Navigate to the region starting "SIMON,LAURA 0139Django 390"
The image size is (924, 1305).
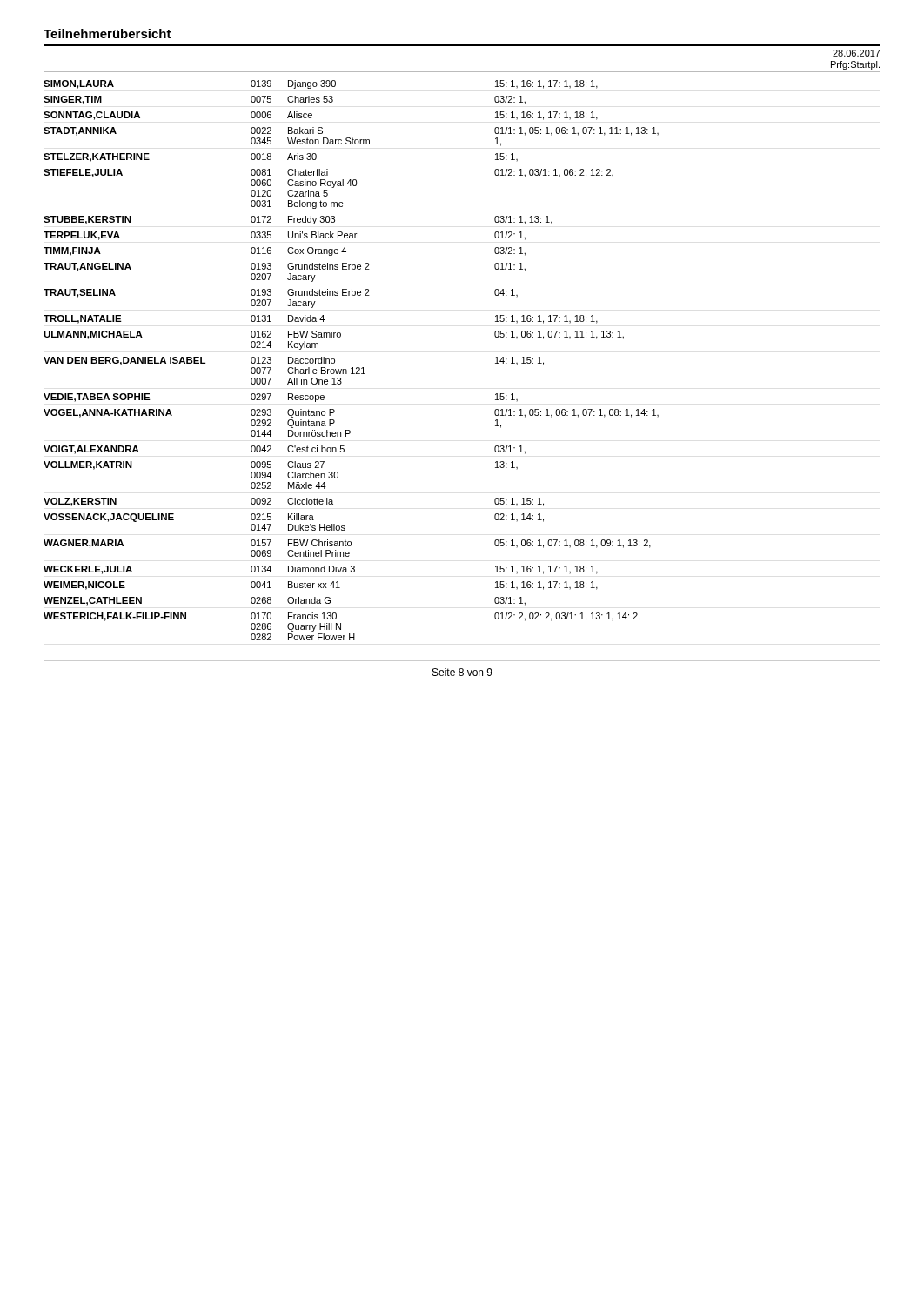tap(321, 84)
